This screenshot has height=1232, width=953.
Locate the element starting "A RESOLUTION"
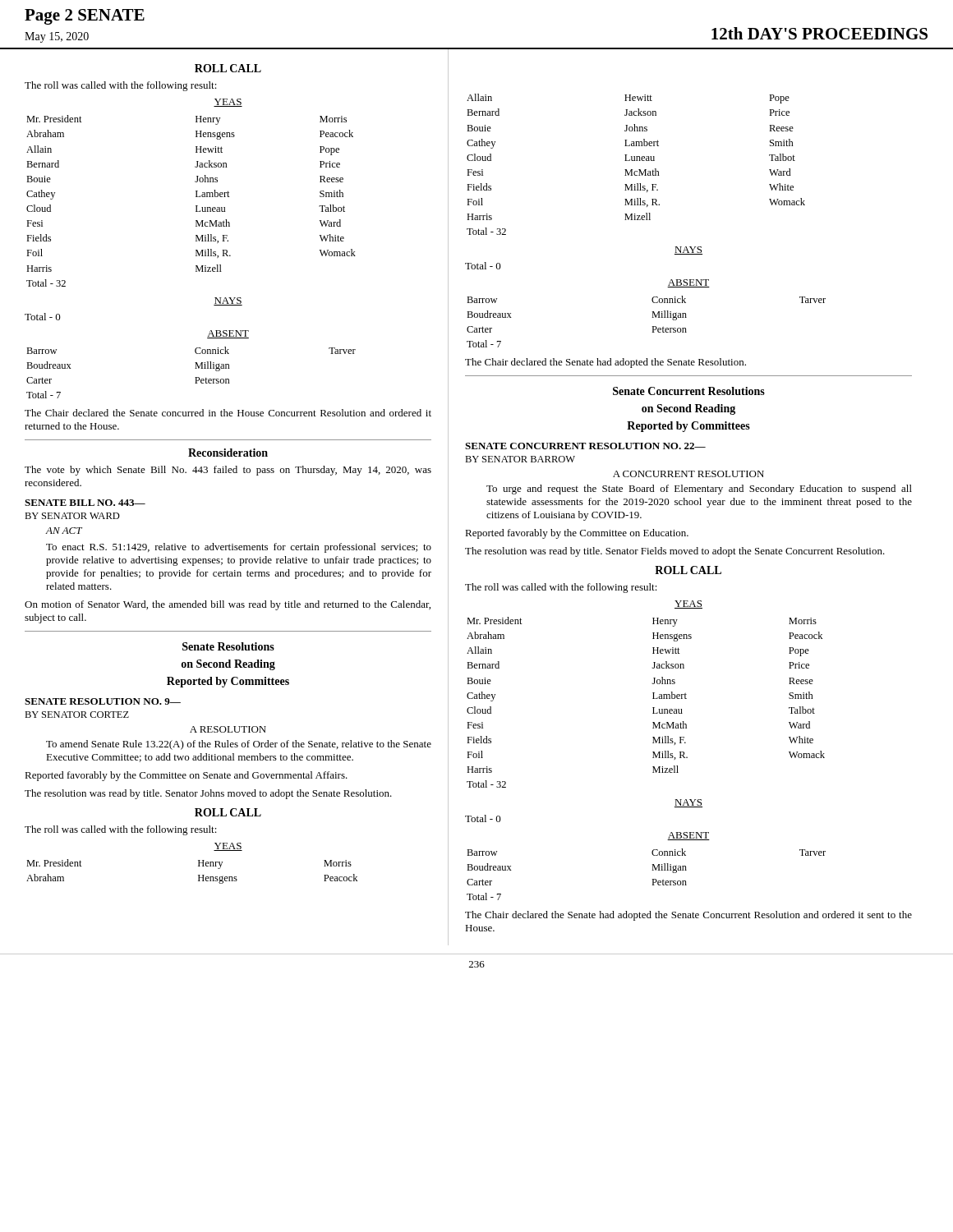point(228,729)
